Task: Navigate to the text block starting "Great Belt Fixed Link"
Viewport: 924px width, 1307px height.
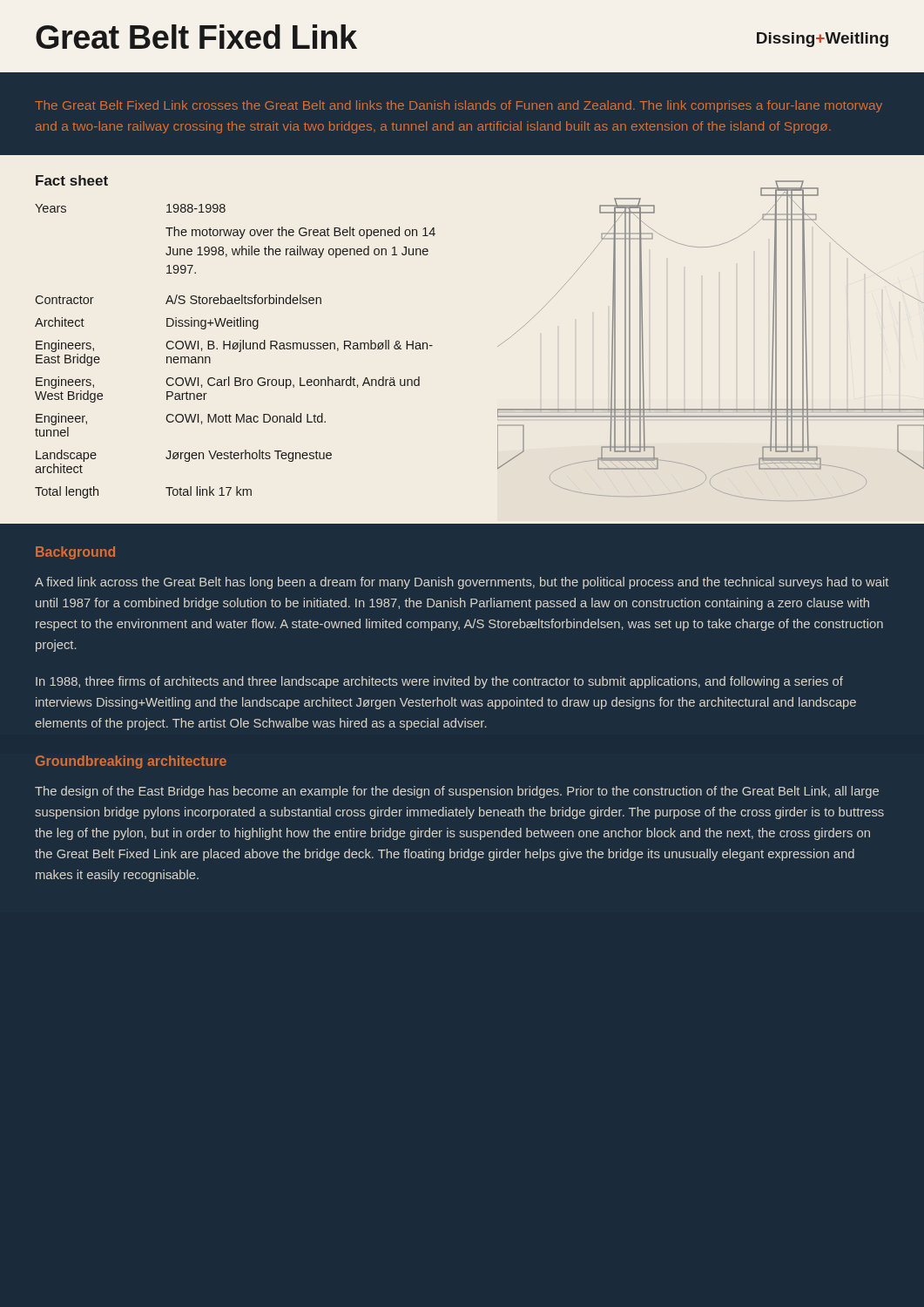Action: click(196, 38)
